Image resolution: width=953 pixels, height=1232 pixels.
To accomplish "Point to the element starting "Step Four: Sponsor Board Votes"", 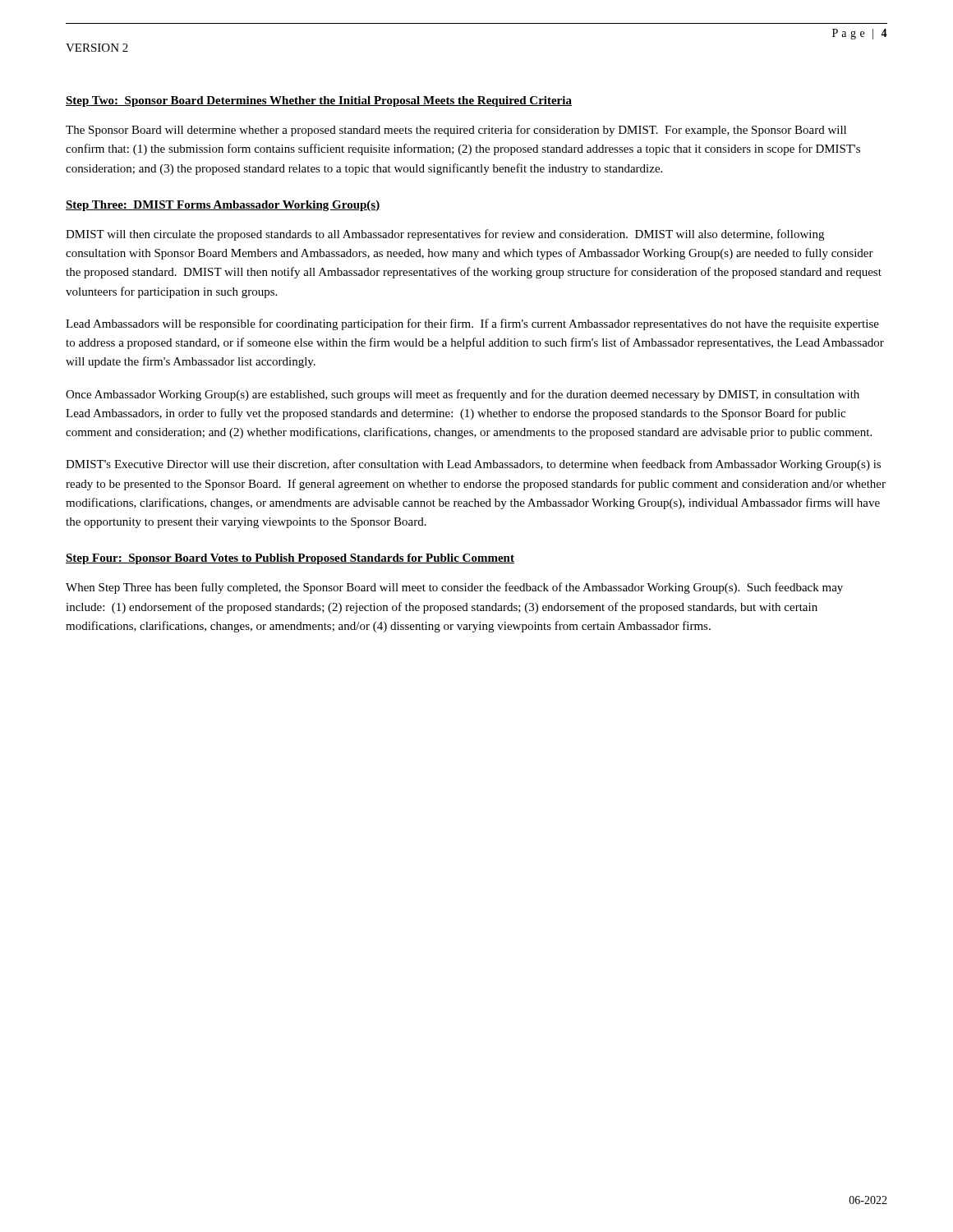I will (290, 558).
